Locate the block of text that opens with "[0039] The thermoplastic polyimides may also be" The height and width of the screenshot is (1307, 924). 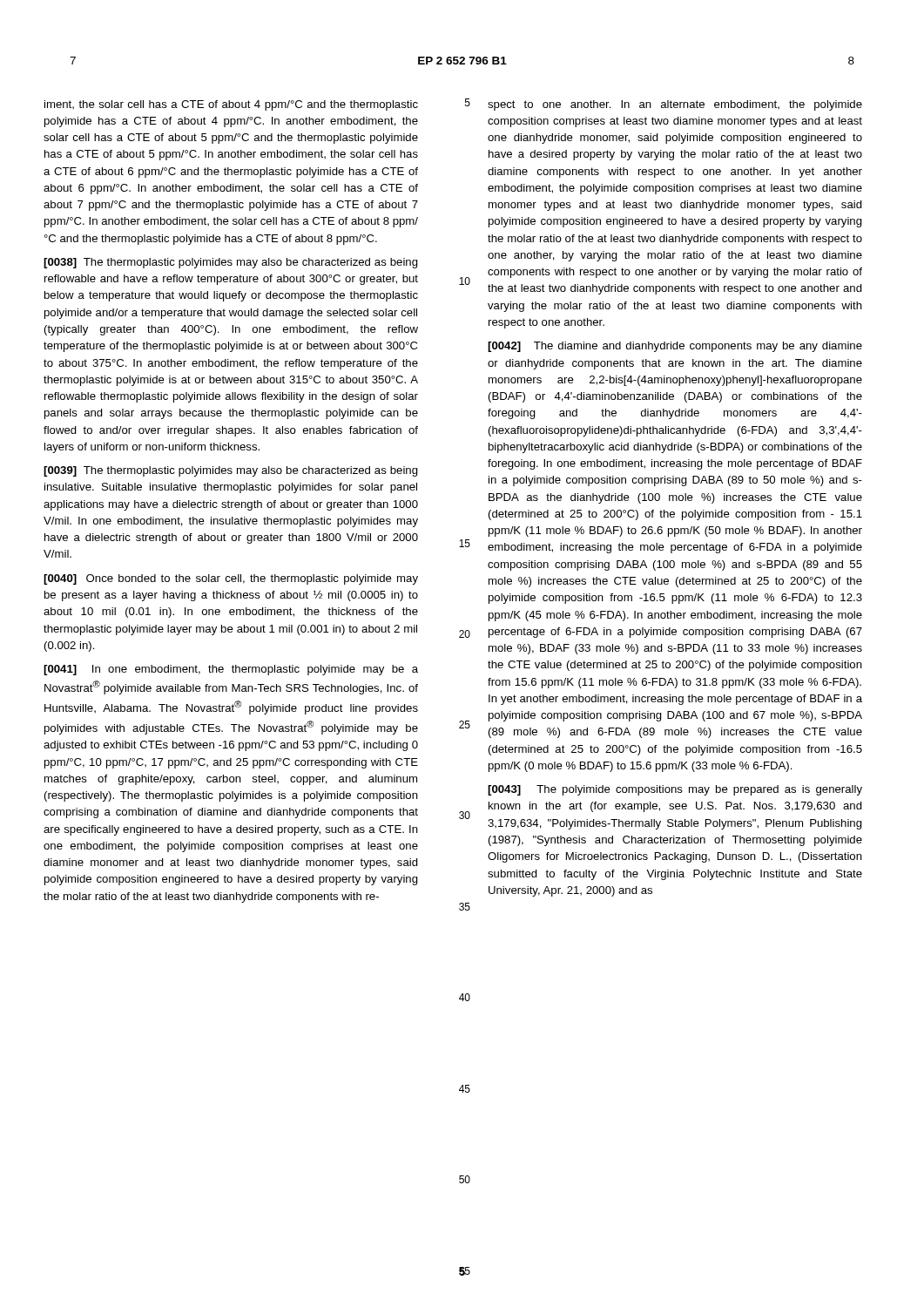pyautogui.click(x=231, y=512)
